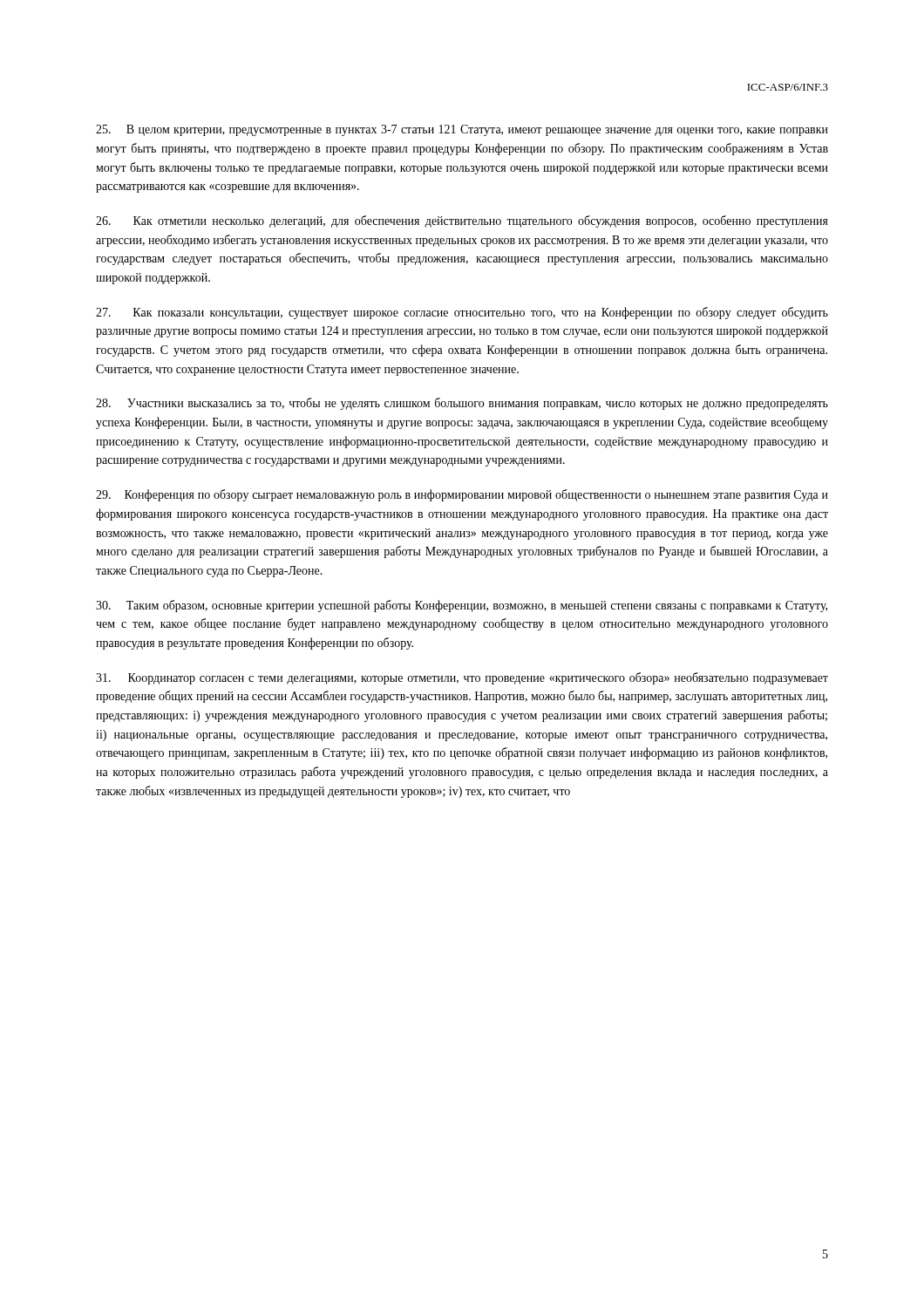Click the passage that begins "Таким образом, основные критерии"

[462, 624]
